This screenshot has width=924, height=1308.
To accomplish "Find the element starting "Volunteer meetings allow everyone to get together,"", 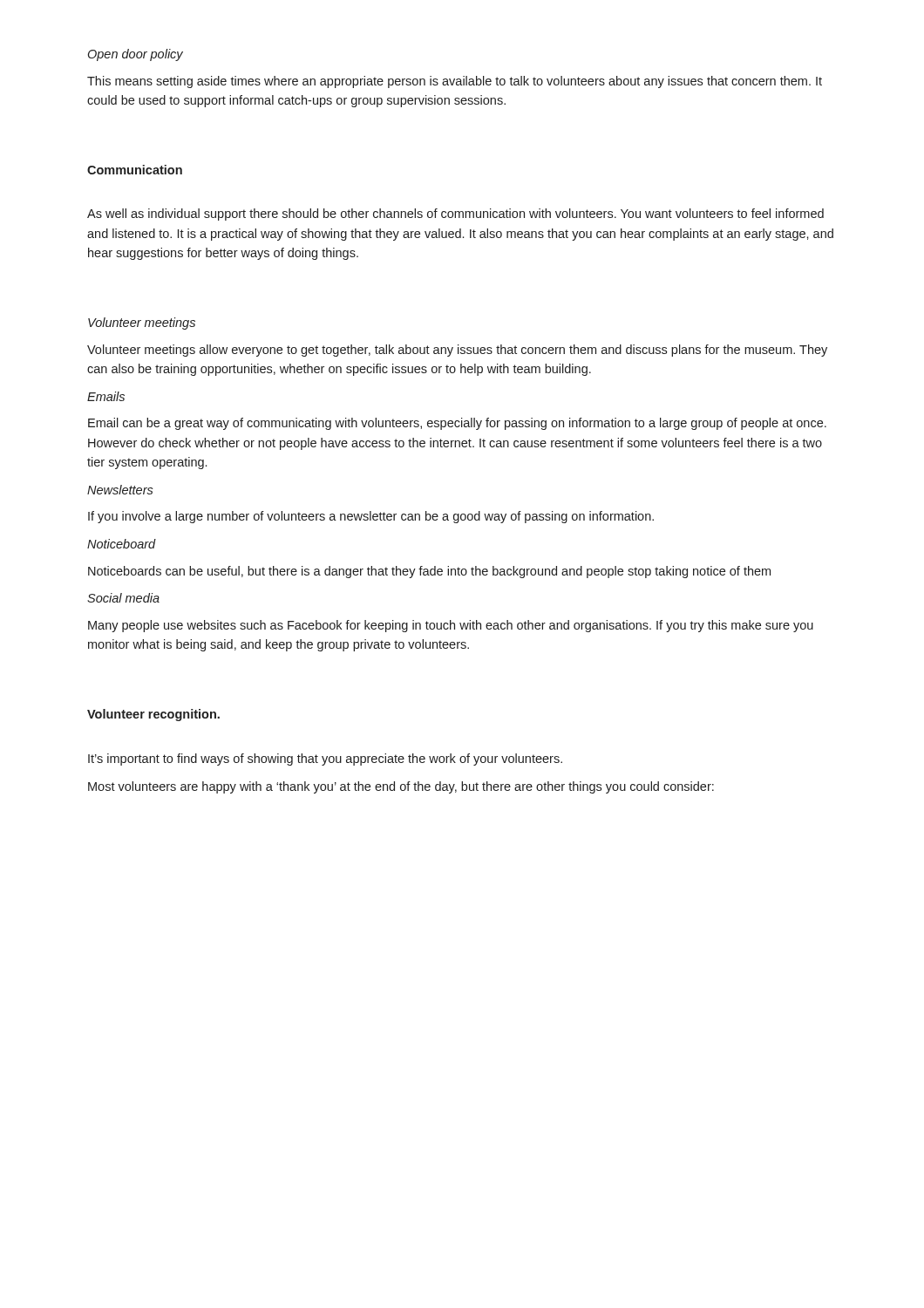I will (x=457, y=359).
